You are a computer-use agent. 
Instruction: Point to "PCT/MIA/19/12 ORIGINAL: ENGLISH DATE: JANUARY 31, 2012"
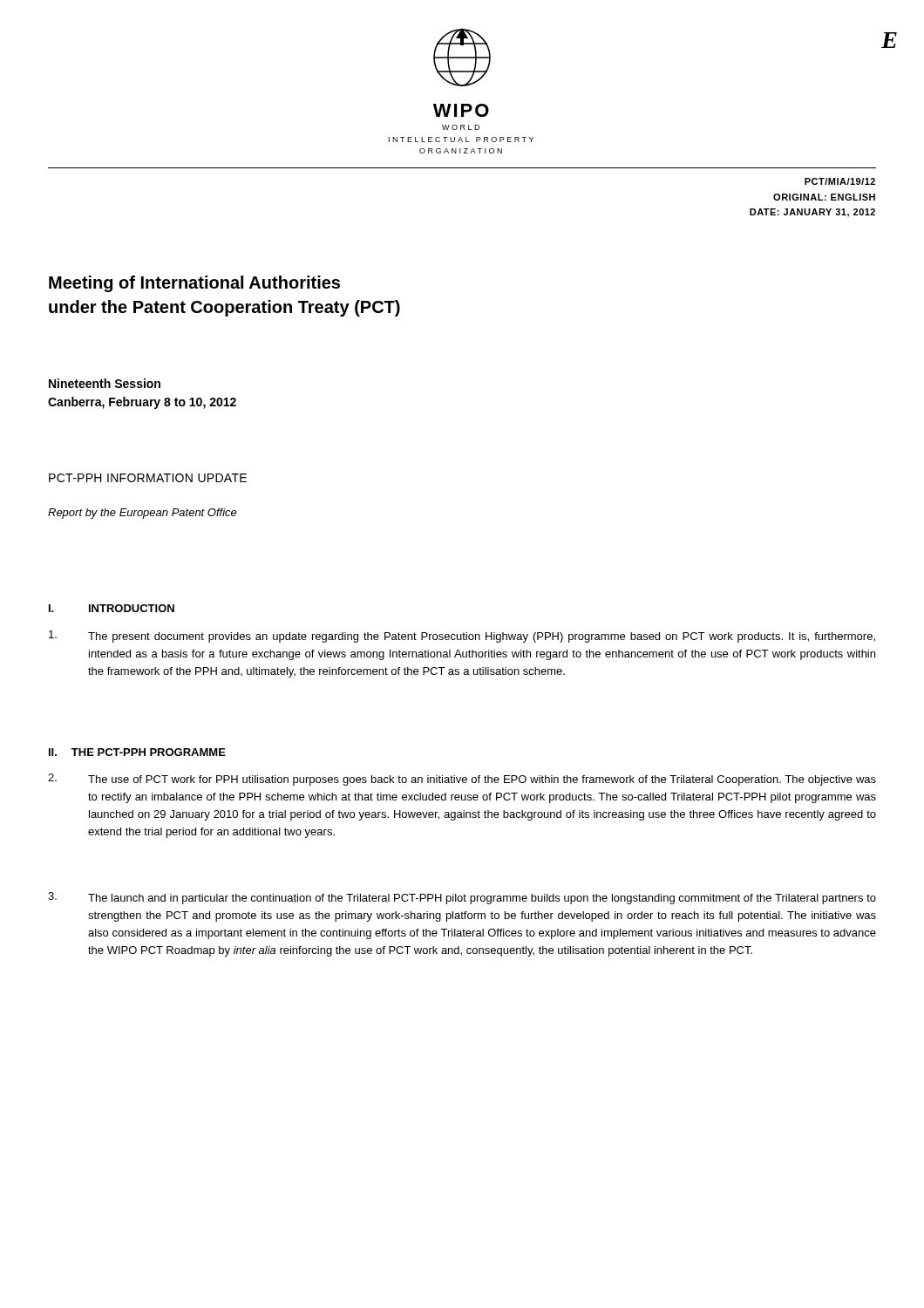813,197
